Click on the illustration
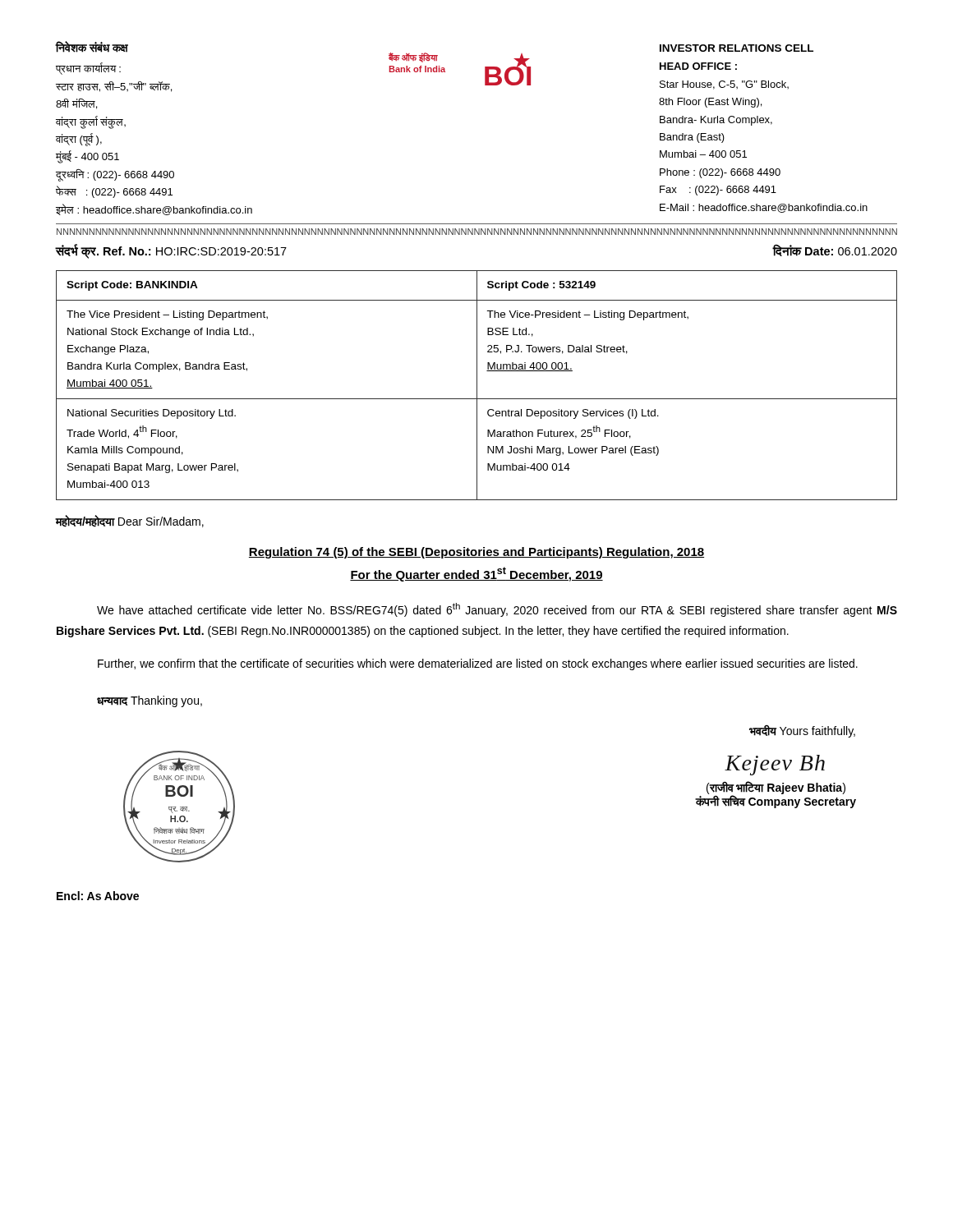Image resolution: width=953 pixels, height=1232 pixels. coord(179,807)
